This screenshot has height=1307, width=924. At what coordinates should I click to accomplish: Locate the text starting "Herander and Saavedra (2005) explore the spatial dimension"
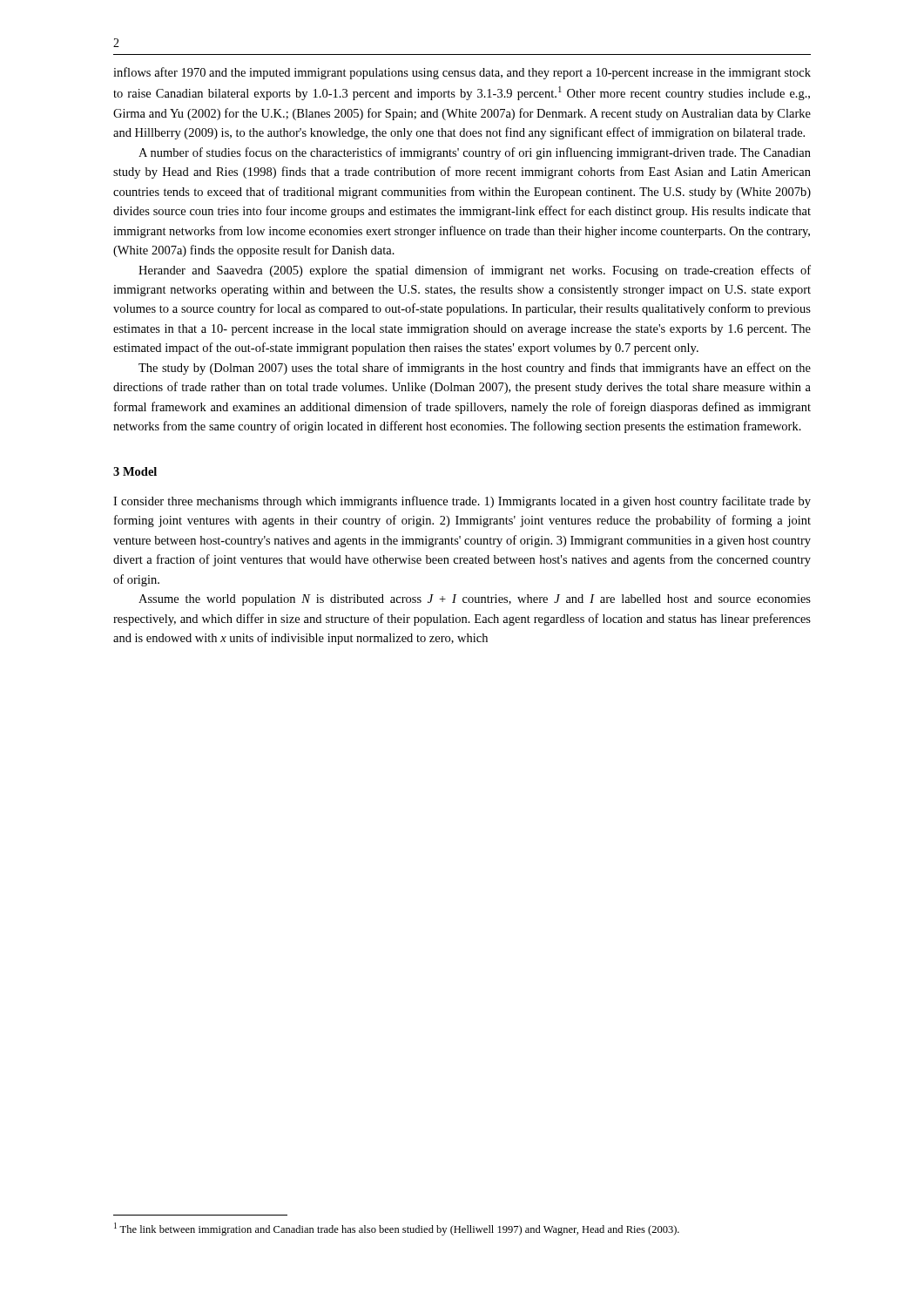coord(462,309)
